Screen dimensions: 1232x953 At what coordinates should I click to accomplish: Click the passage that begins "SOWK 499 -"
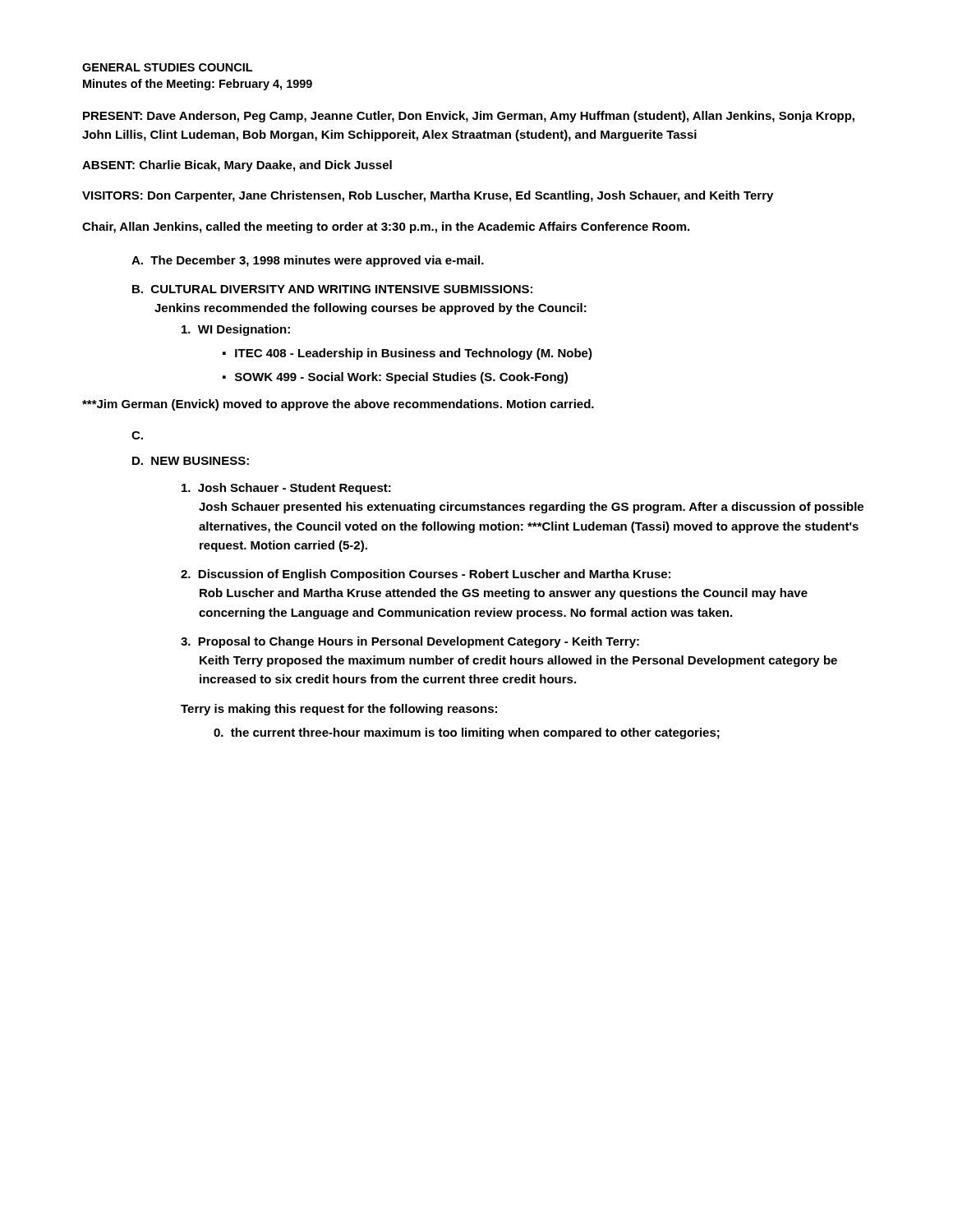click(x=401, y=377)
